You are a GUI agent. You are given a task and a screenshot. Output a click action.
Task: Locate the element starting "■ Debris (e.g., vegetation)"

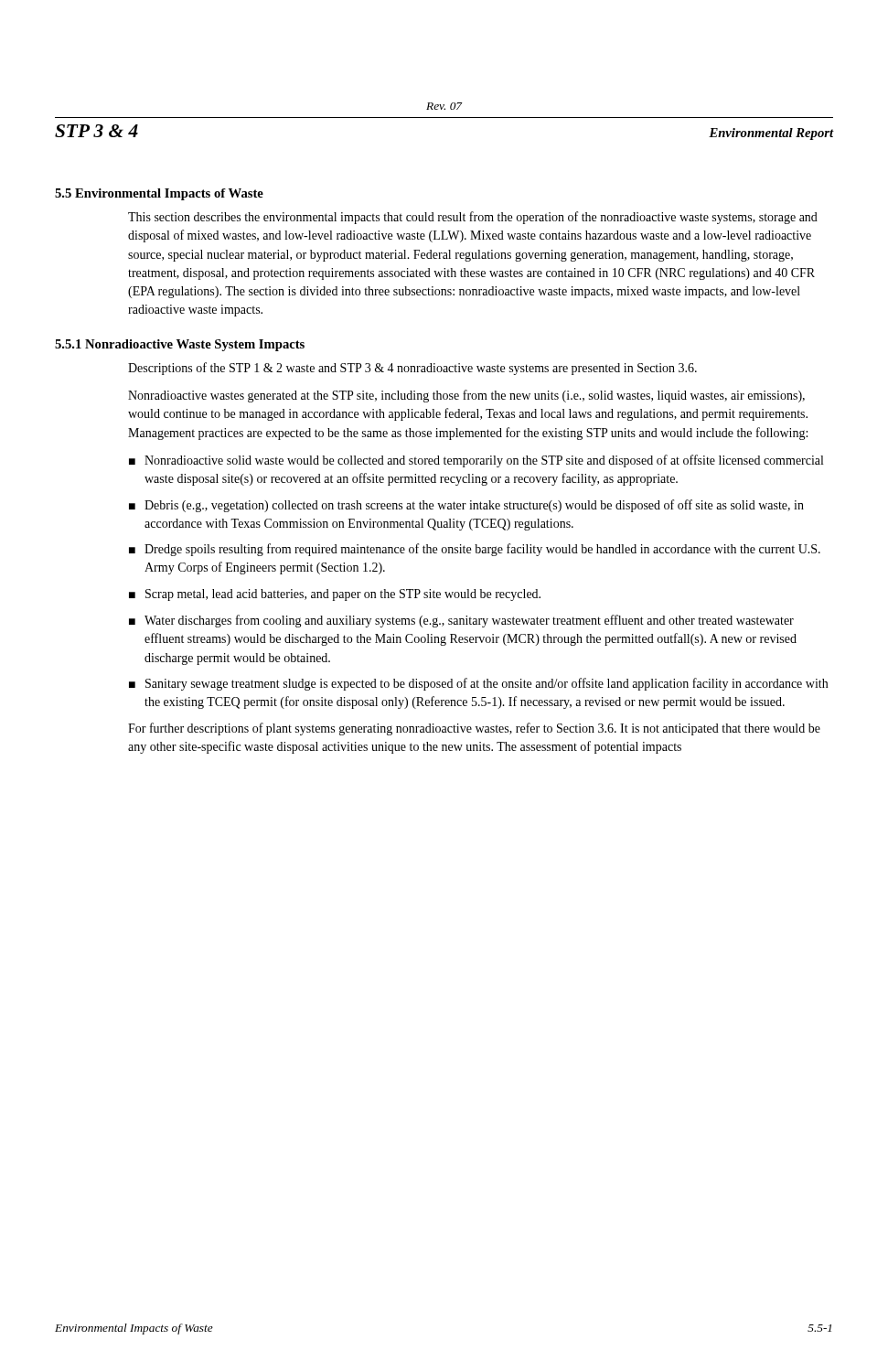point(481,515)
